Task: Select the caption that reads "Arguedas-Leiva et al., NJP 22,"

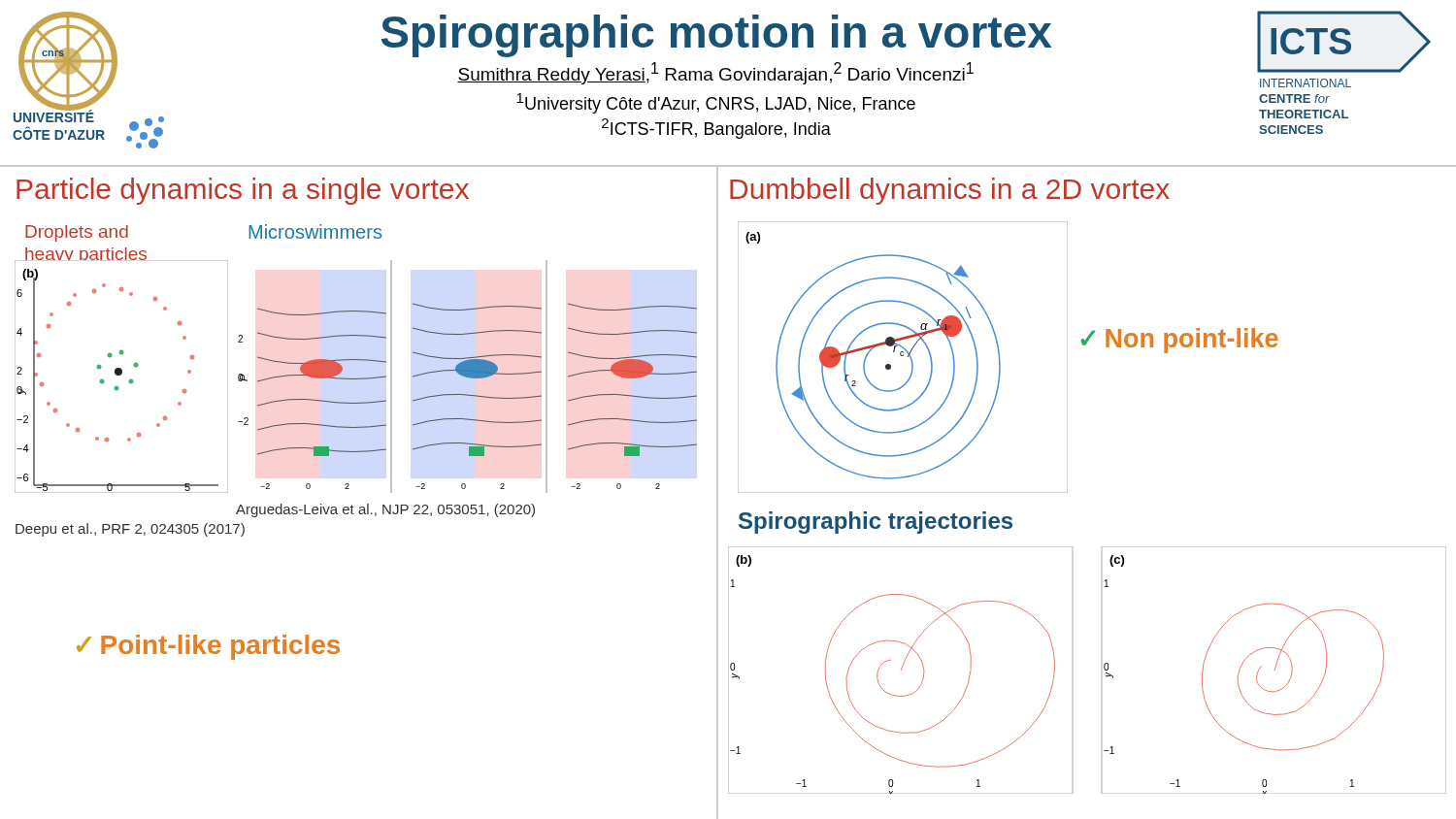Action: coord(386,509)
